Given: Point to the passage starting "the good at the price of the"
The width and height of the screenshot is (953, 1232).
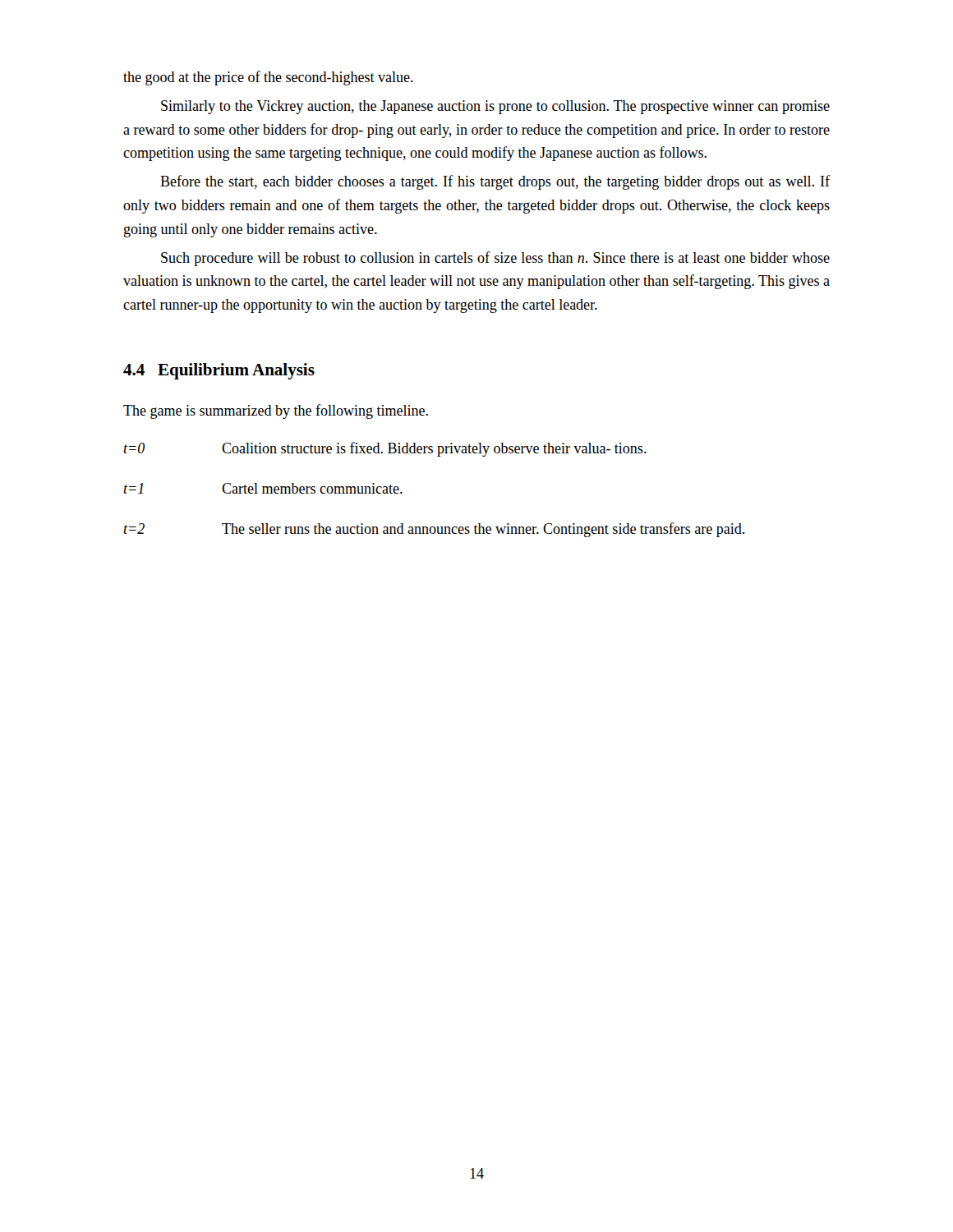Looking at the screenshot, I should 268,78.
